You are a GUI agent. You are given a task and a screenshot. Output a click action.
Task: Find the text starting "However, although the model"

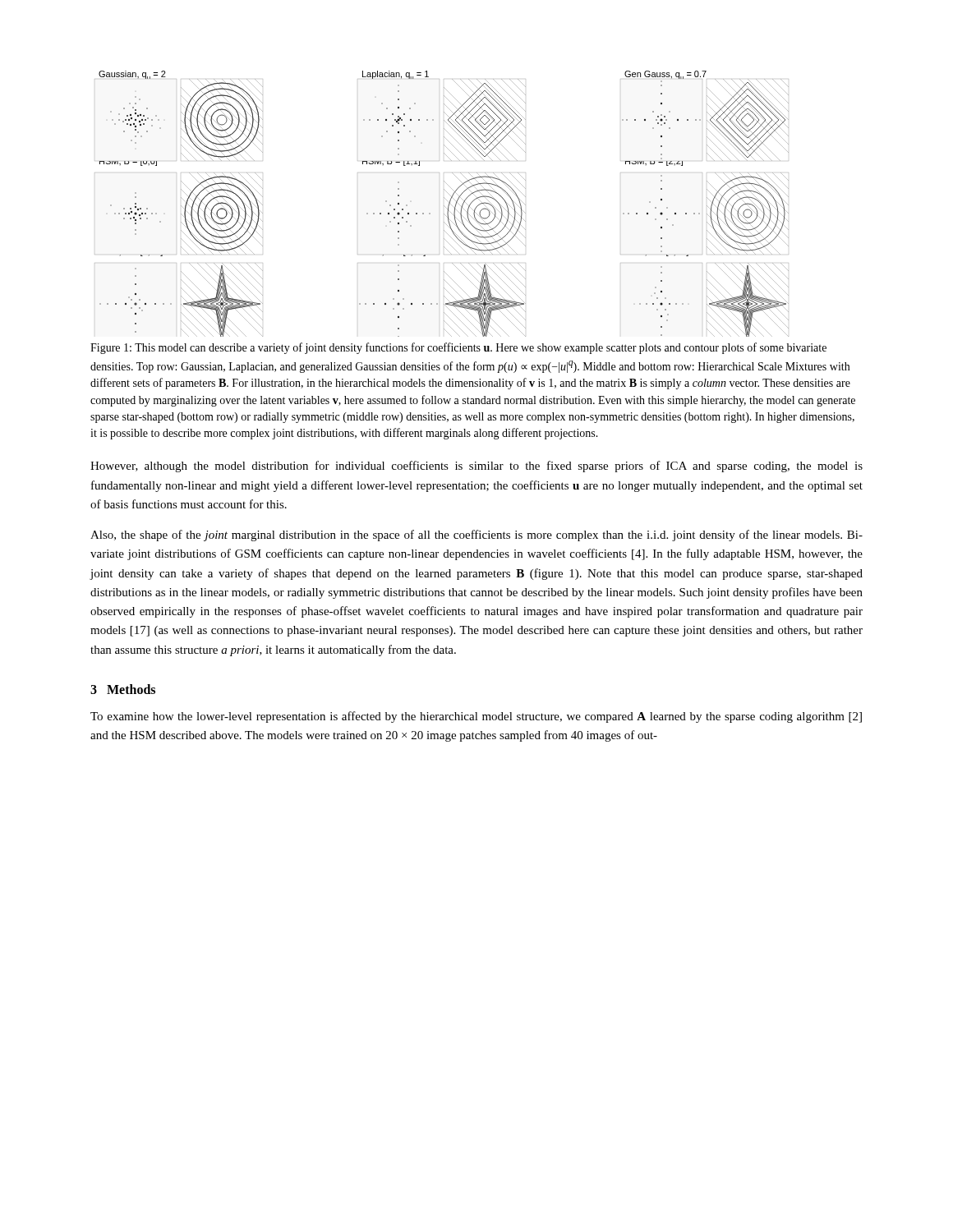click(x=476, y=485)
